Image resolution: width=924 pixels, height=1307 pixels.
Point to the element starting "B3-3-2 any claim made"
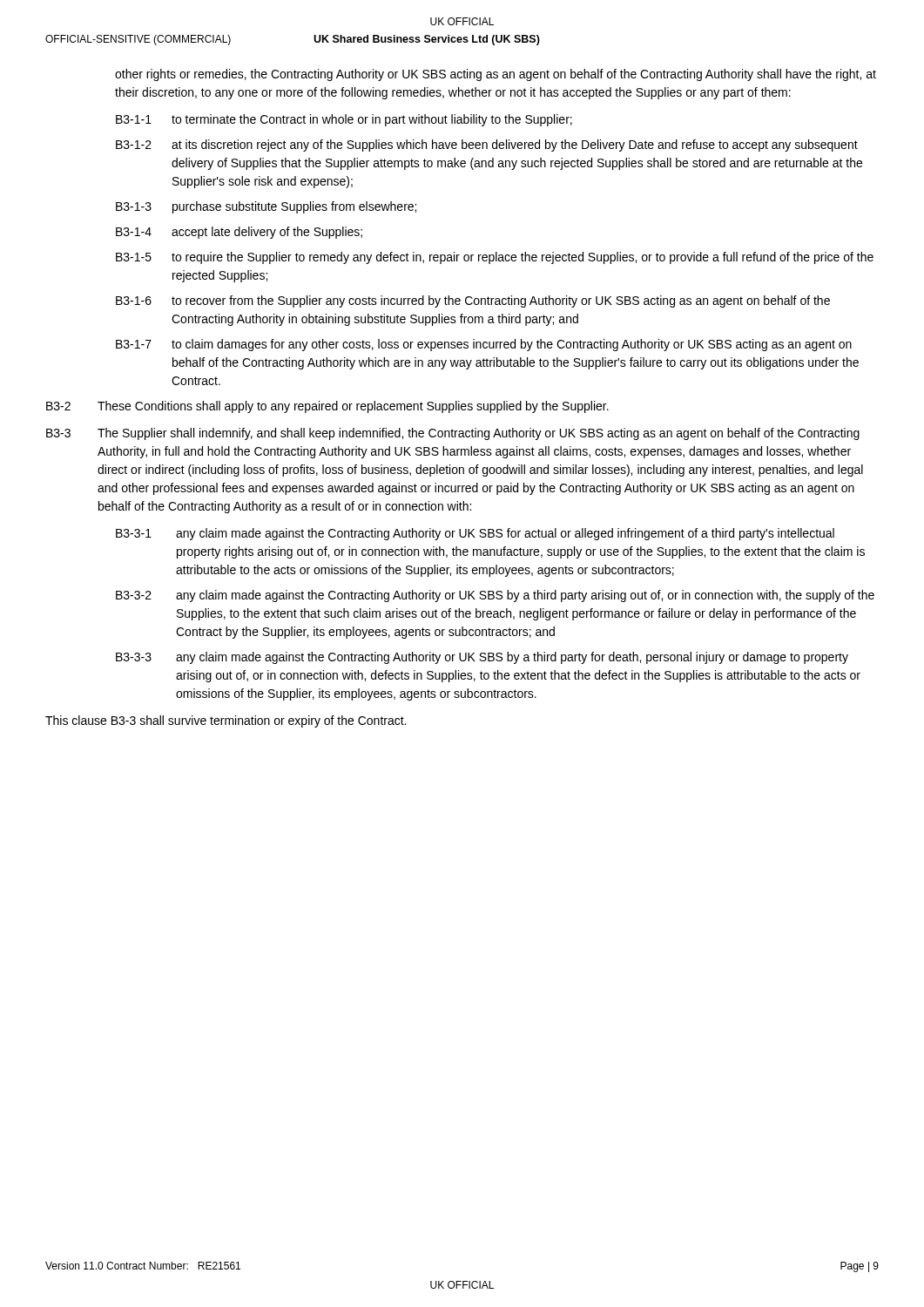(x=497, y=614)
